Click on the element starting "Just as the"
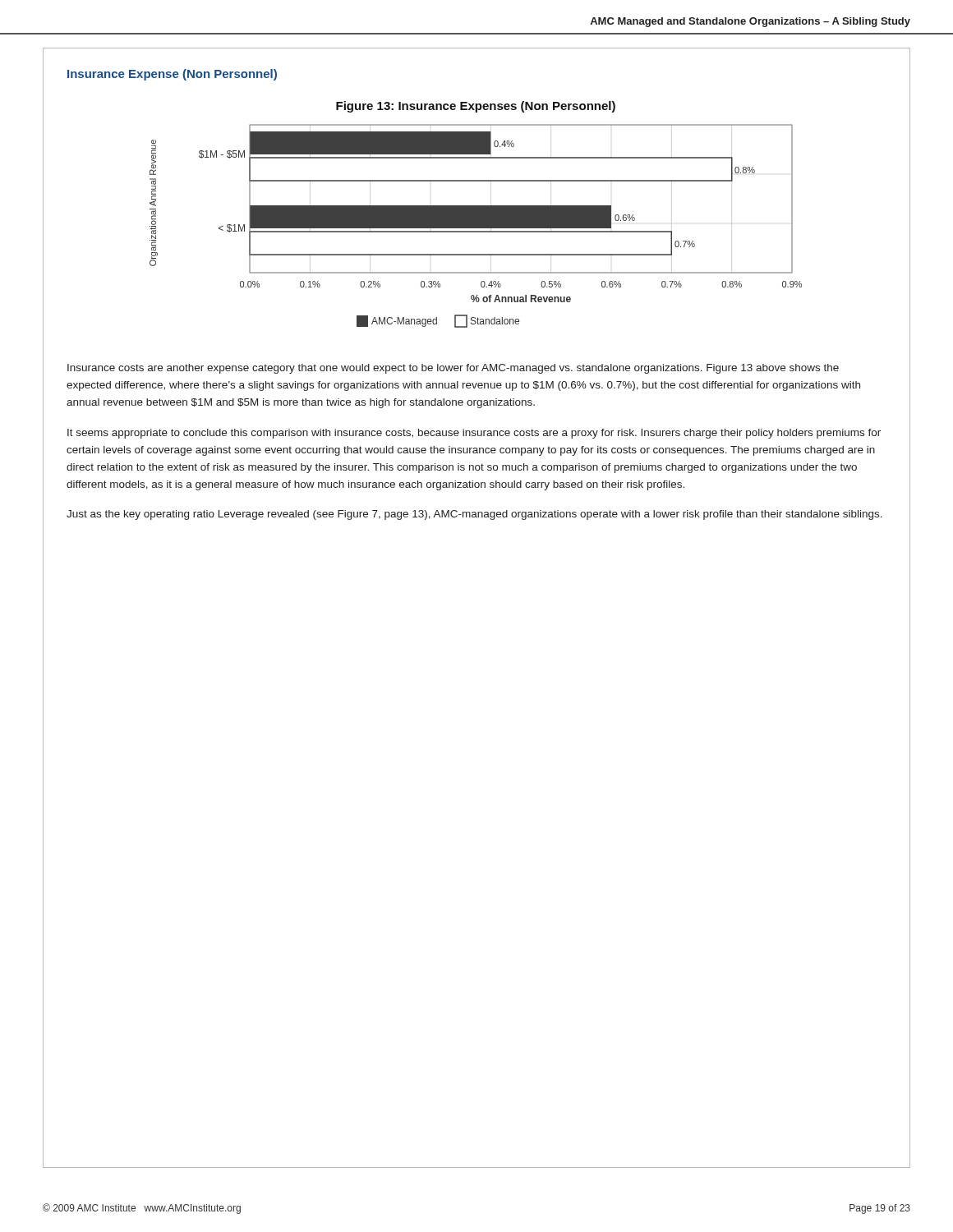Screen dimensions: 1232x953 click(x=475, y=514)
